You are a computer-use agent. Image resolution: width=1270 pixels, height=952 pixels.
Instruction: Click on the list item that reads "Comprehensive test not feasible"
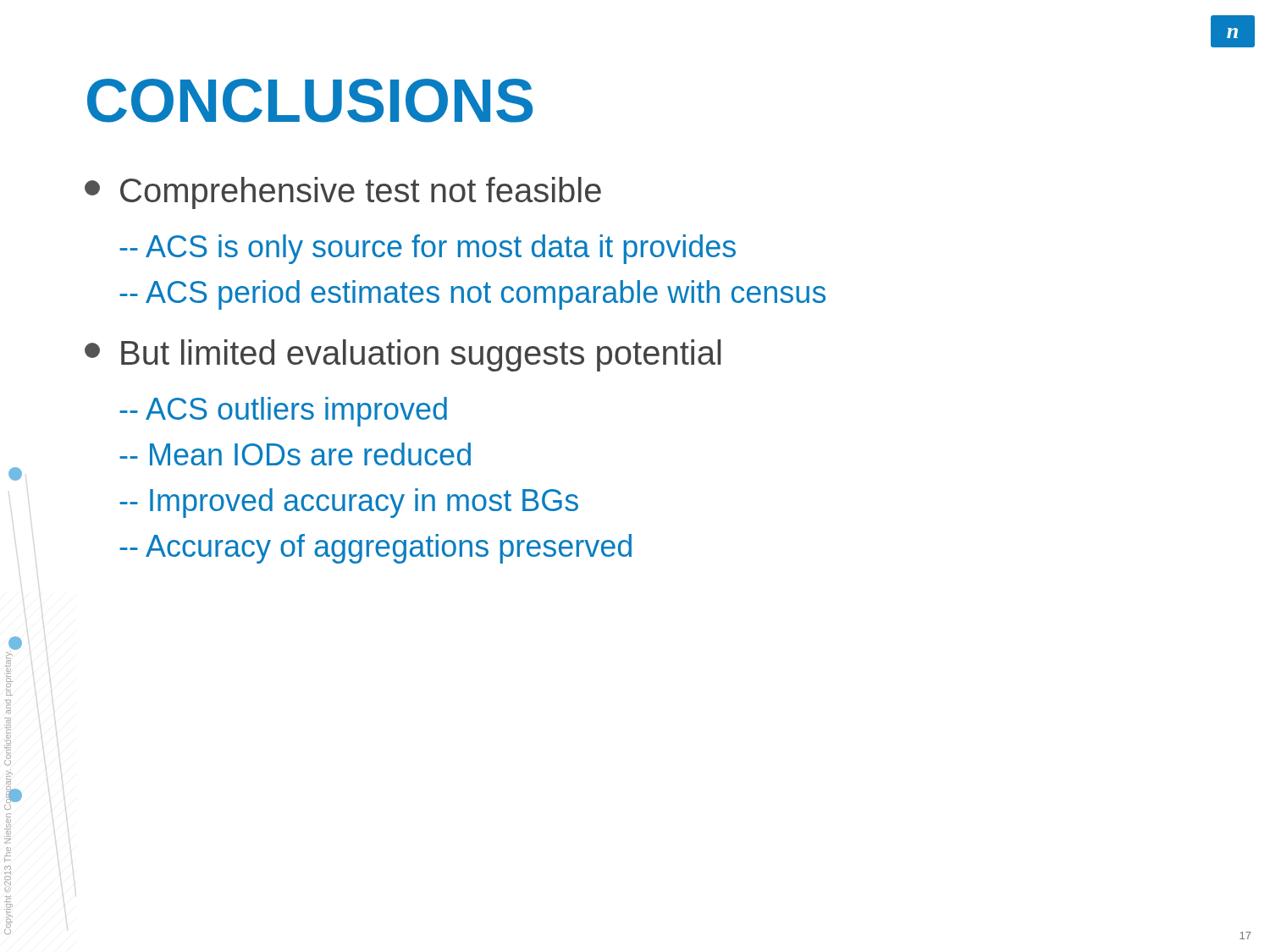(344, 191)
